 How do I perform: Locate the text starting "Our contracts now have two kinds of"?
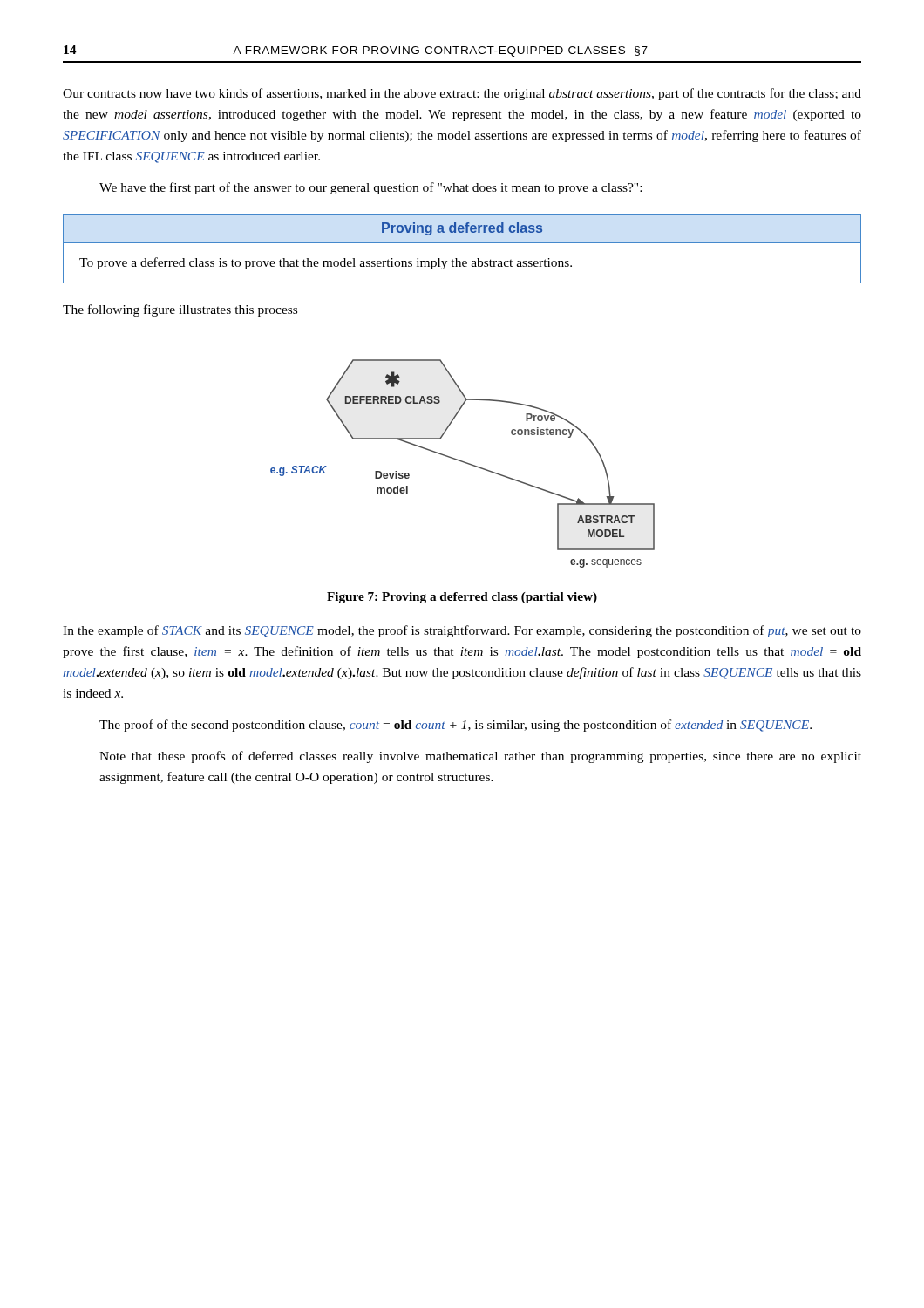click(462, 124)
